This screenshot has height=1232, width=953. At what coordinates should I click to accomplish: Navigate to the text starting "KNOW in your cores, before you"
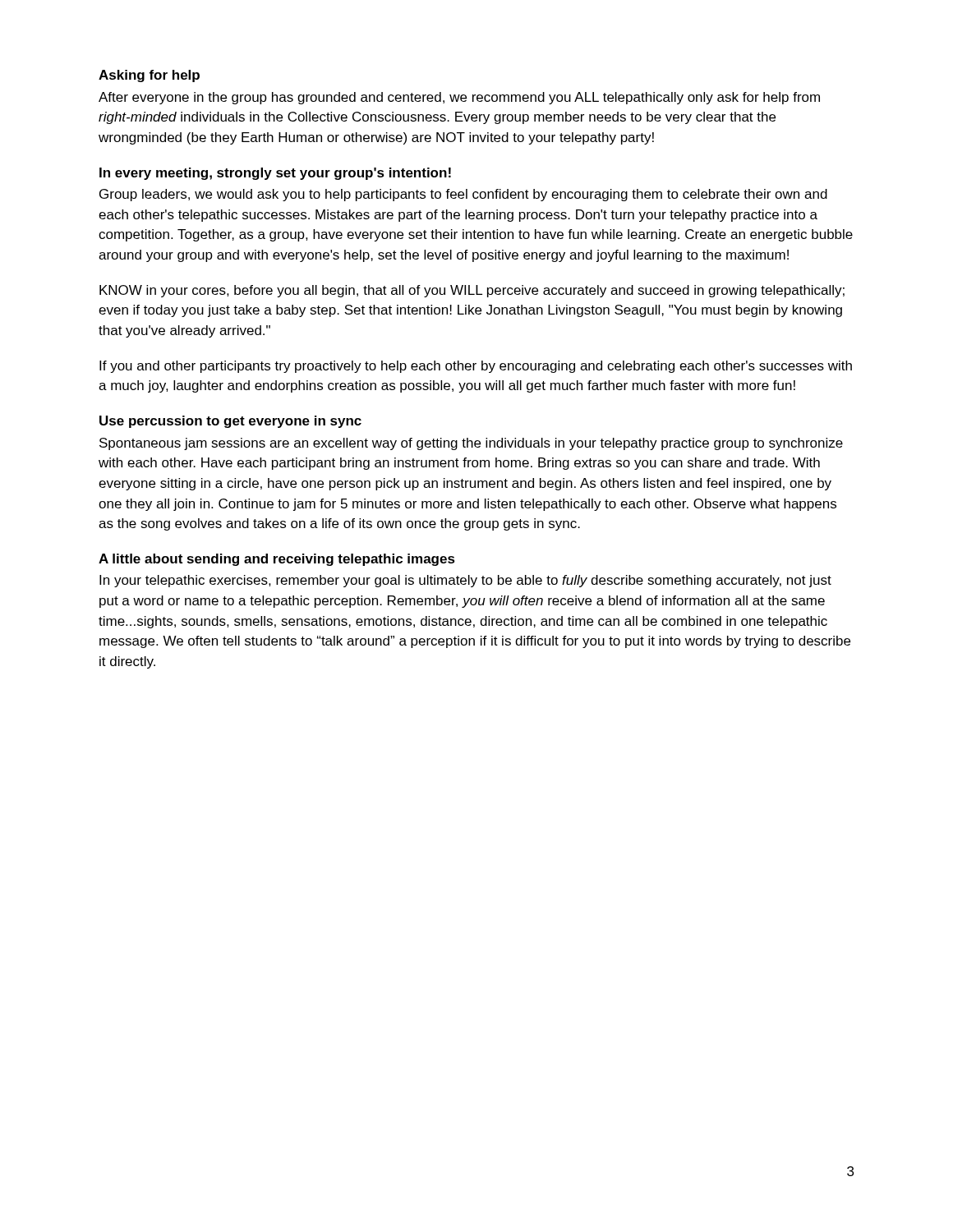pyautogui.click(x=472, y=310)
